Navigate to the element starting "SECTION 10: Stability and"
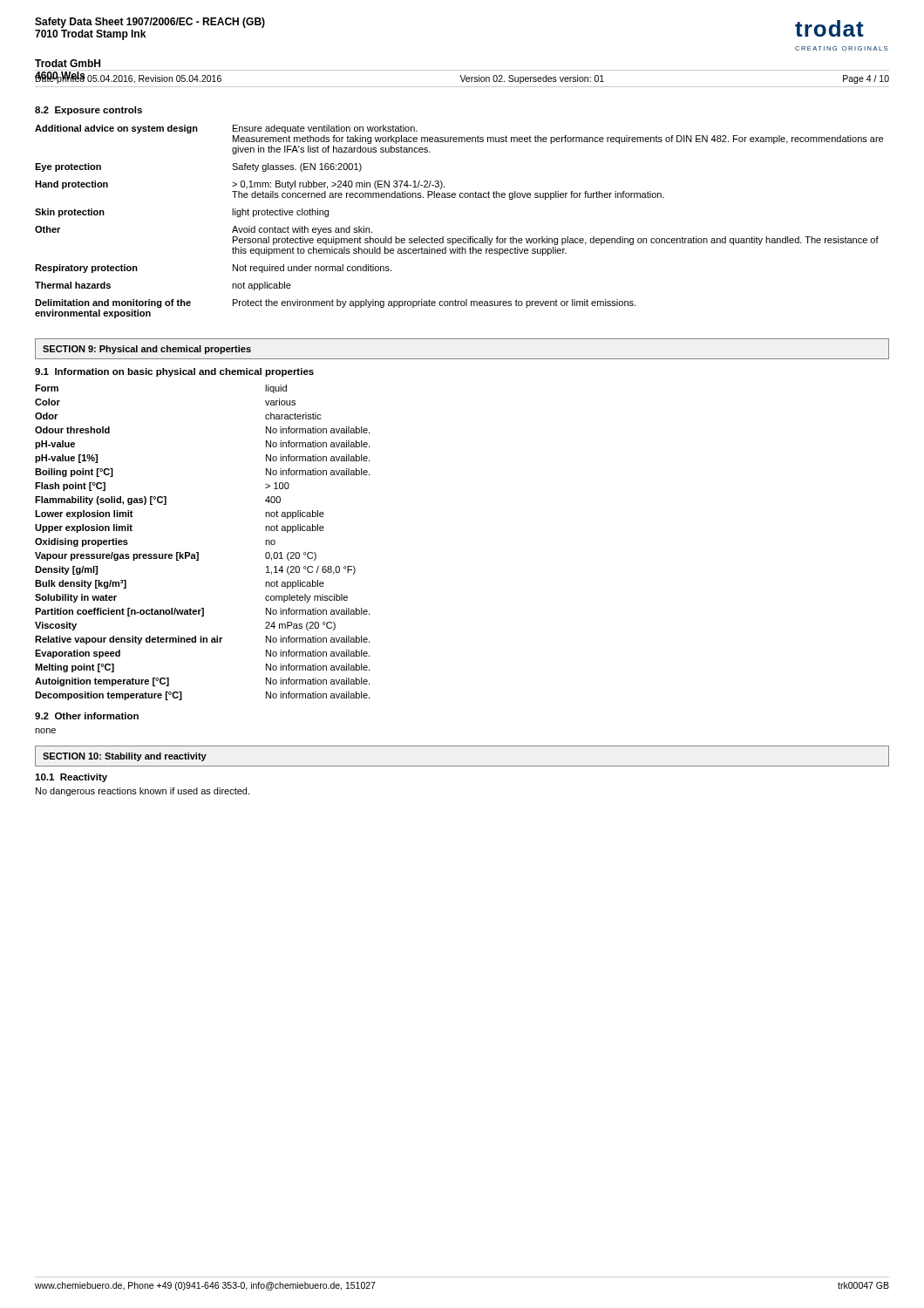Image resolution: width=924 pixels, height=1308 pixels. pos(125,756)
